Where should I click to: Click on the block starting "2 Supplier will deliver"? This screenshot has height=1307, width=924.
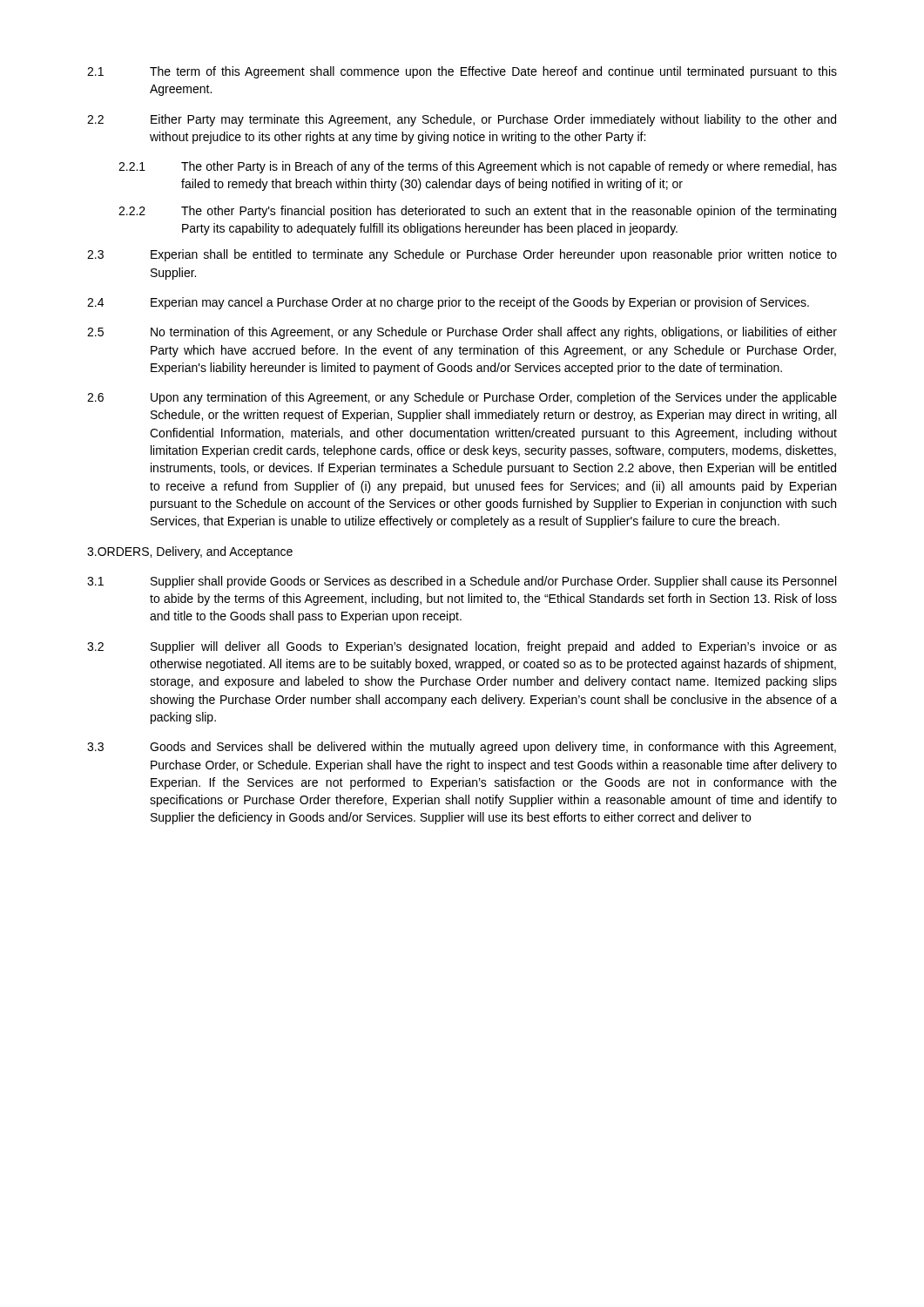(462, 682)
